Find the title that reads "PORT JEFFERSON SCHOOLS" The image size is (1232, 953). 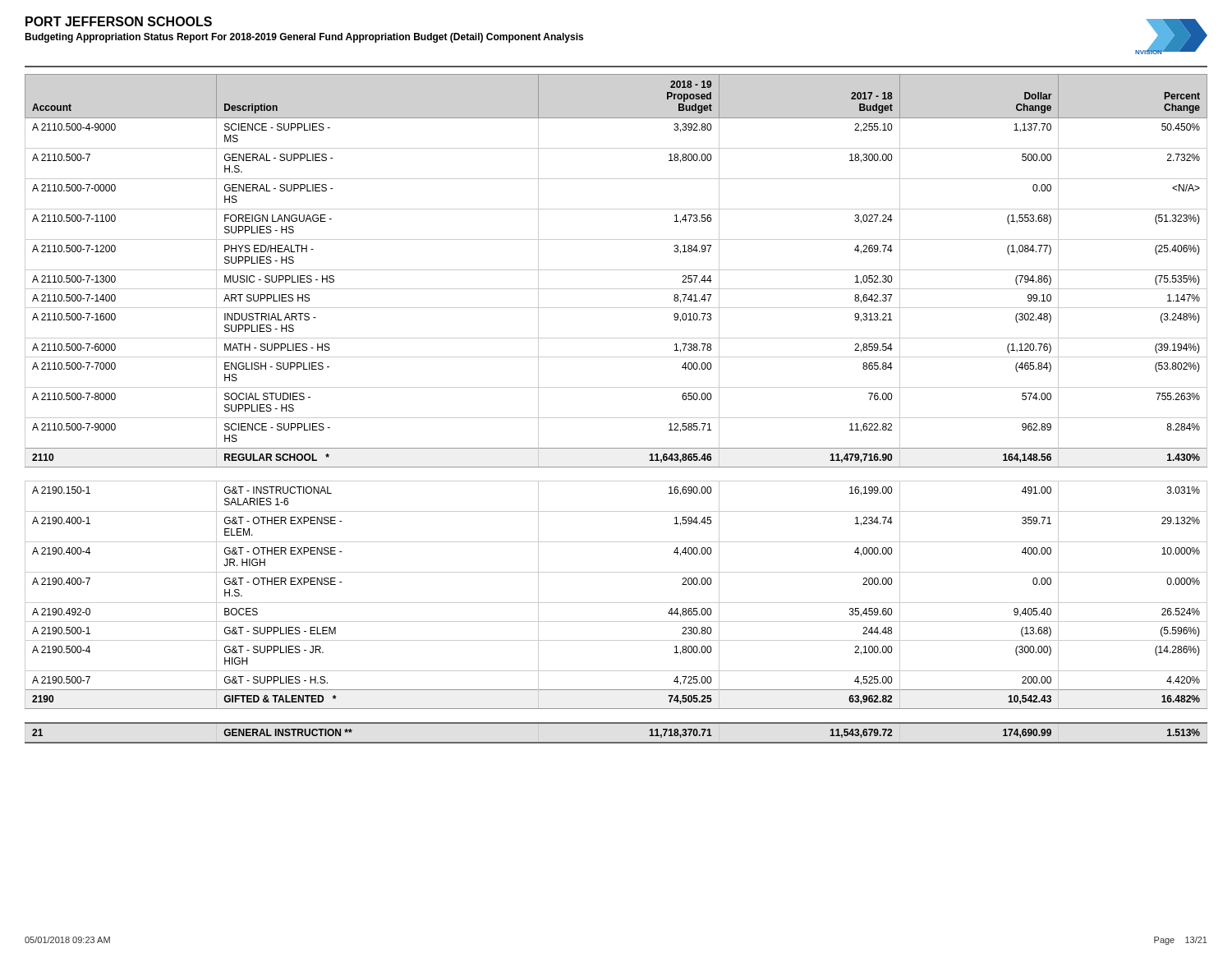tap(118, 22)
